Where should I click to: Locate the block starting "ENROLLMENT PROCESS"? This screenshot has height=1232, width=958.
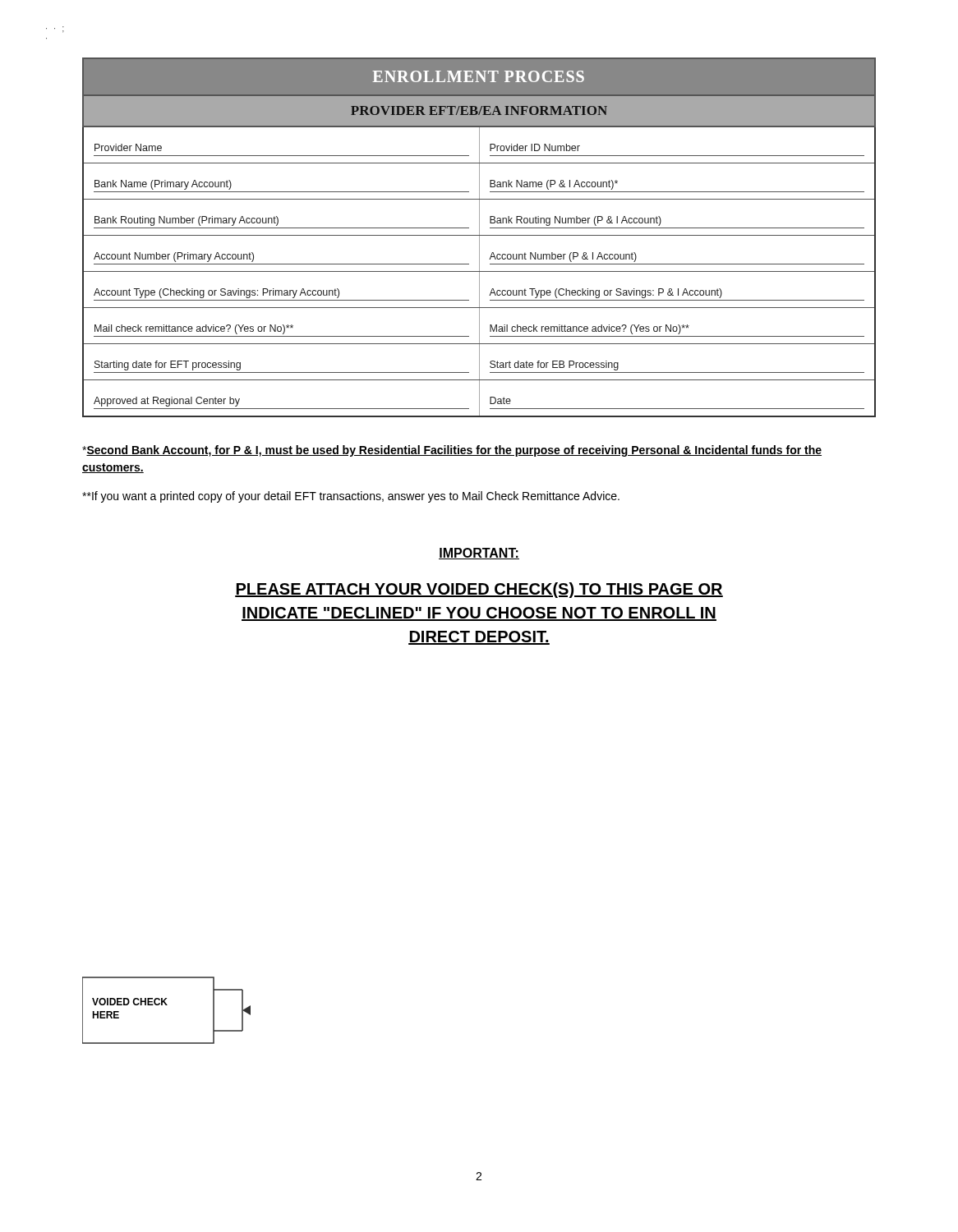point(479,76)
